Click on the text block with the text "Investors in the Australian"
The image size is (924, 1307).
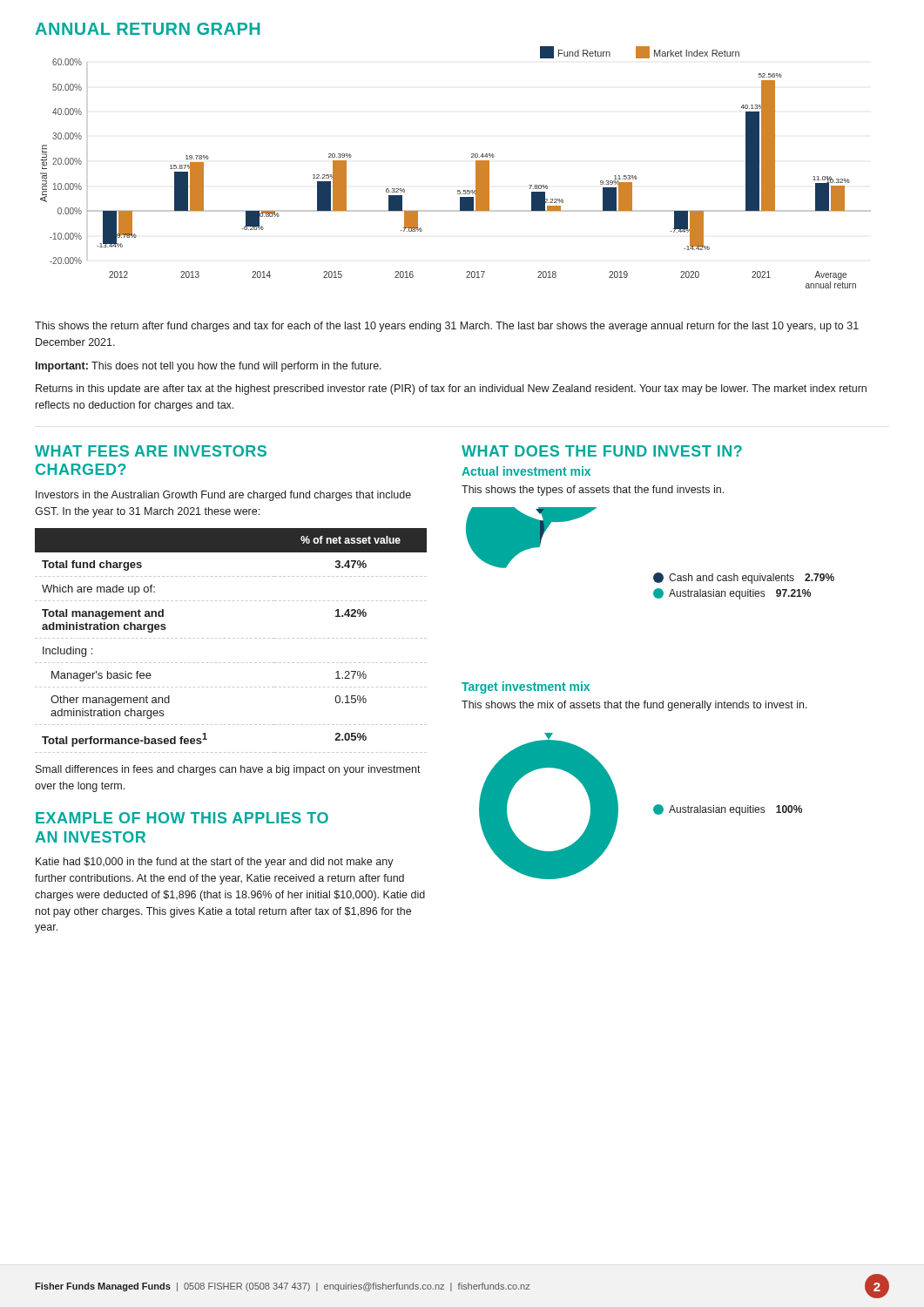click(223, 503)
